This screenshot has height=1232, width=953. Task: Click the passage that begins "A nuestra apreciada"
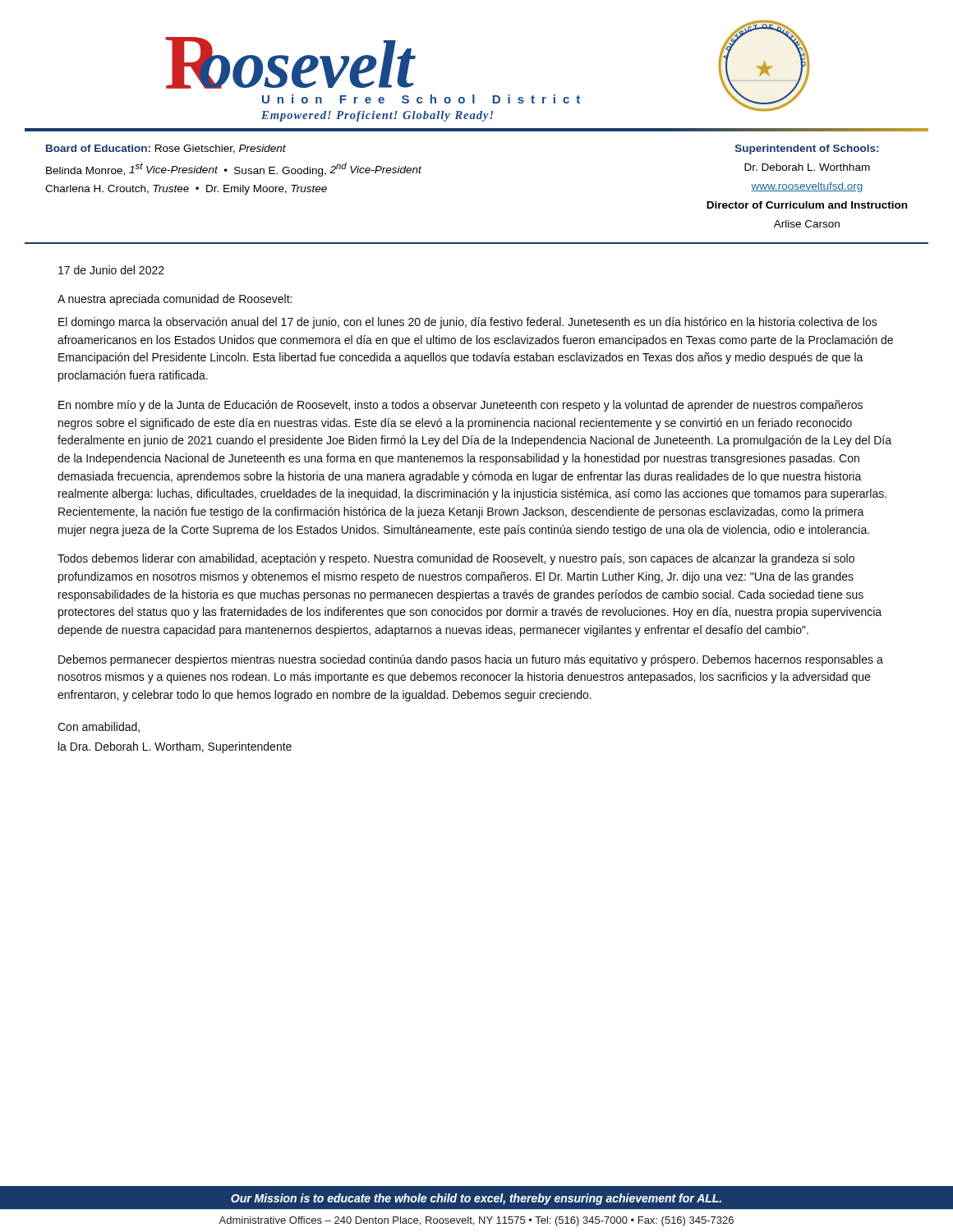(x=175, y=299)
